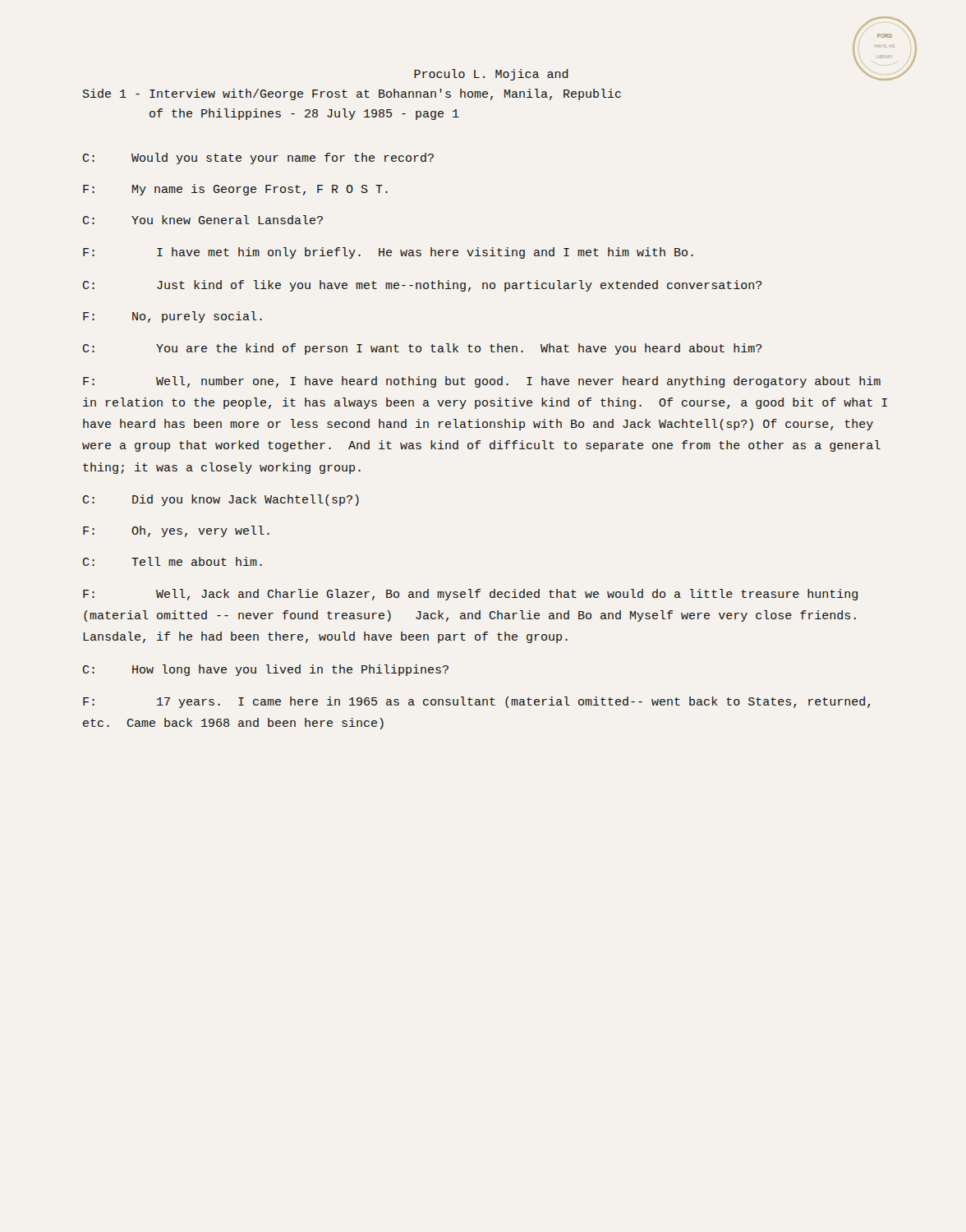This screenshot has height=1232, width=966.
Task: Click on the text block containing "F: Oh, yes, very"
Action: pyautogui.click(x=176, y=531)
